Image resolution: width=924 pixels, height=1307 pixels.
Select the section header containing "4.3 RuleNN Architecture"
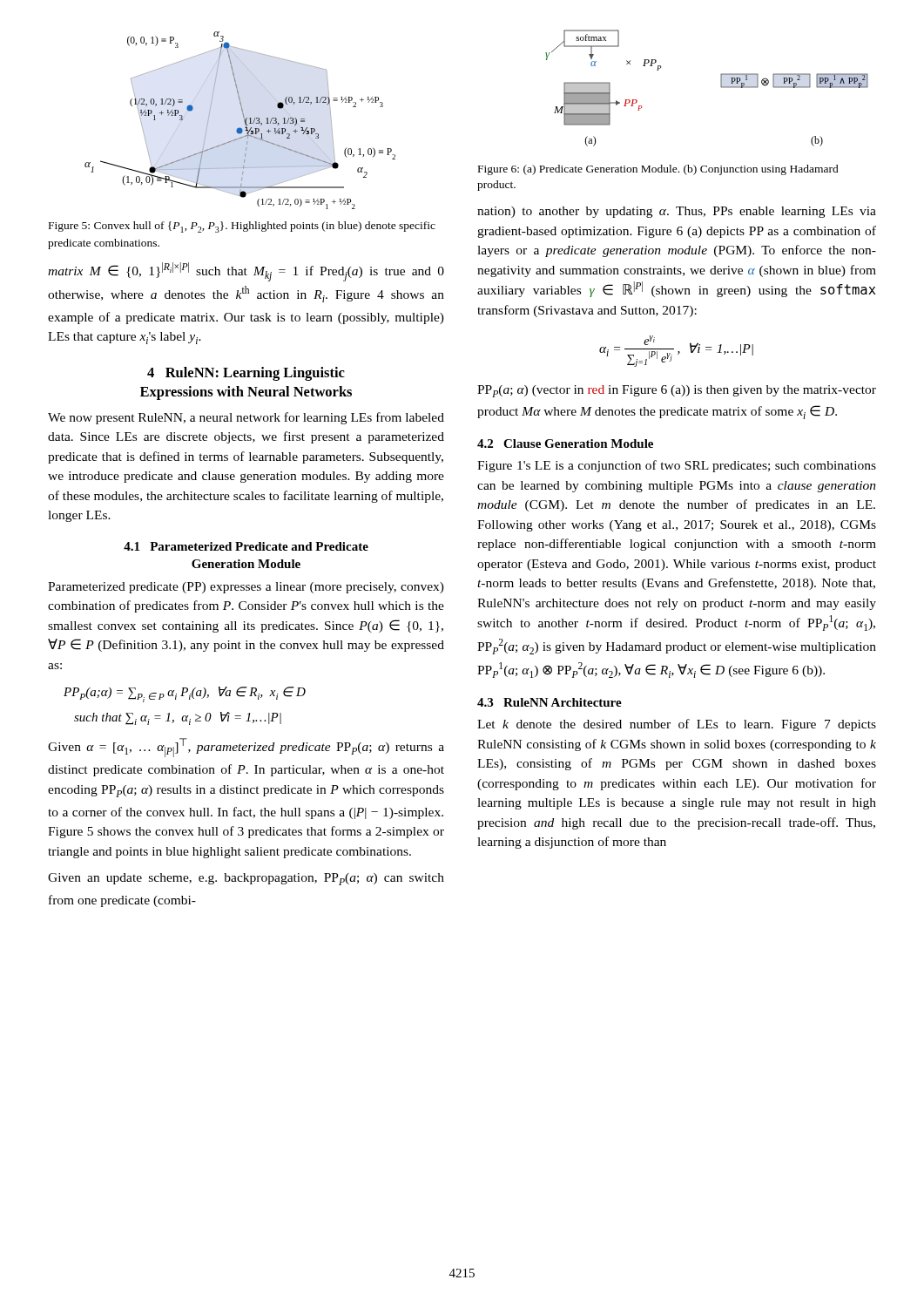pos(549,703)
